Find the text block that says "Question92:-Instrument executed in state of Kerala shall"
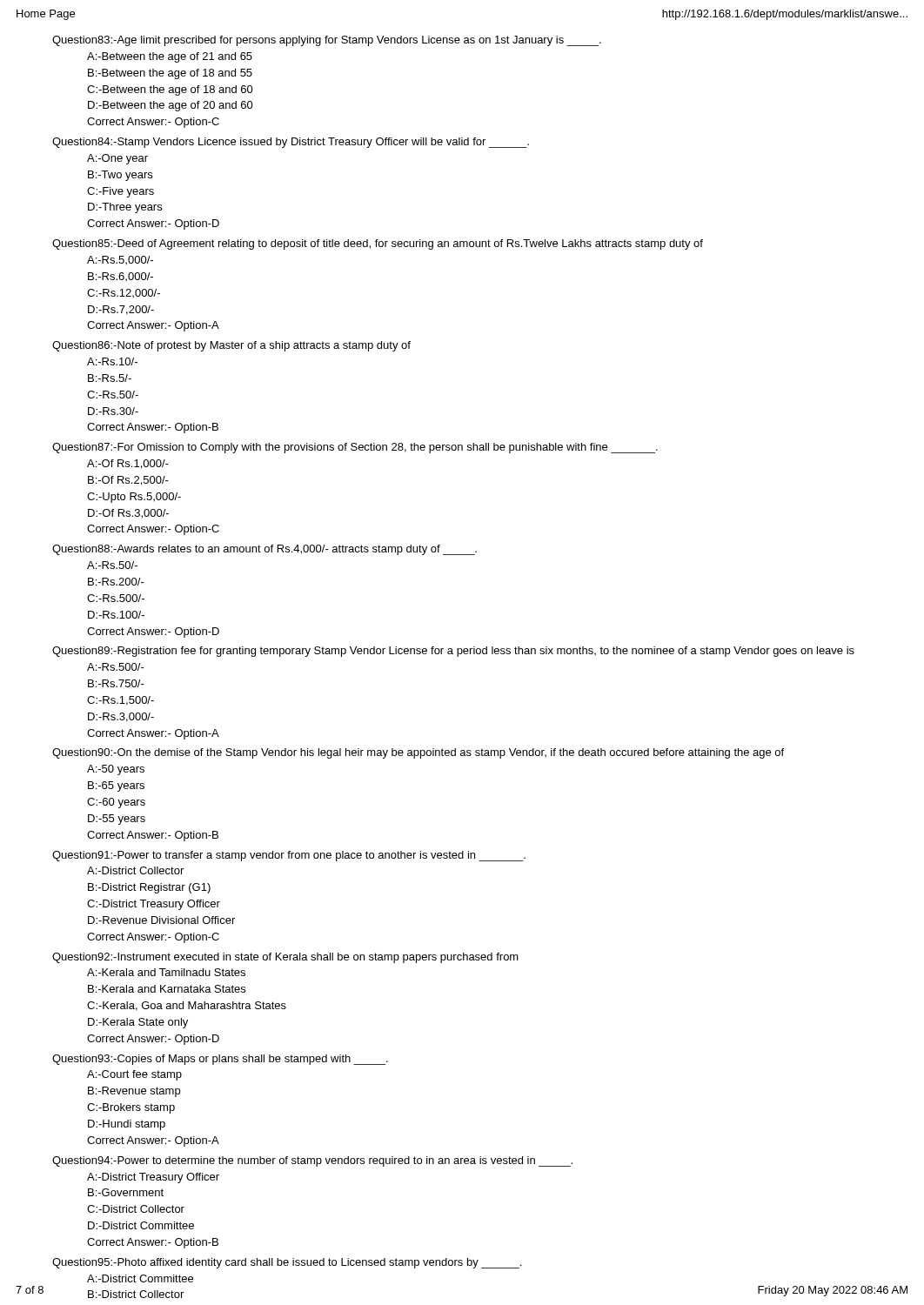924x1305 pixels. [285, 997]
